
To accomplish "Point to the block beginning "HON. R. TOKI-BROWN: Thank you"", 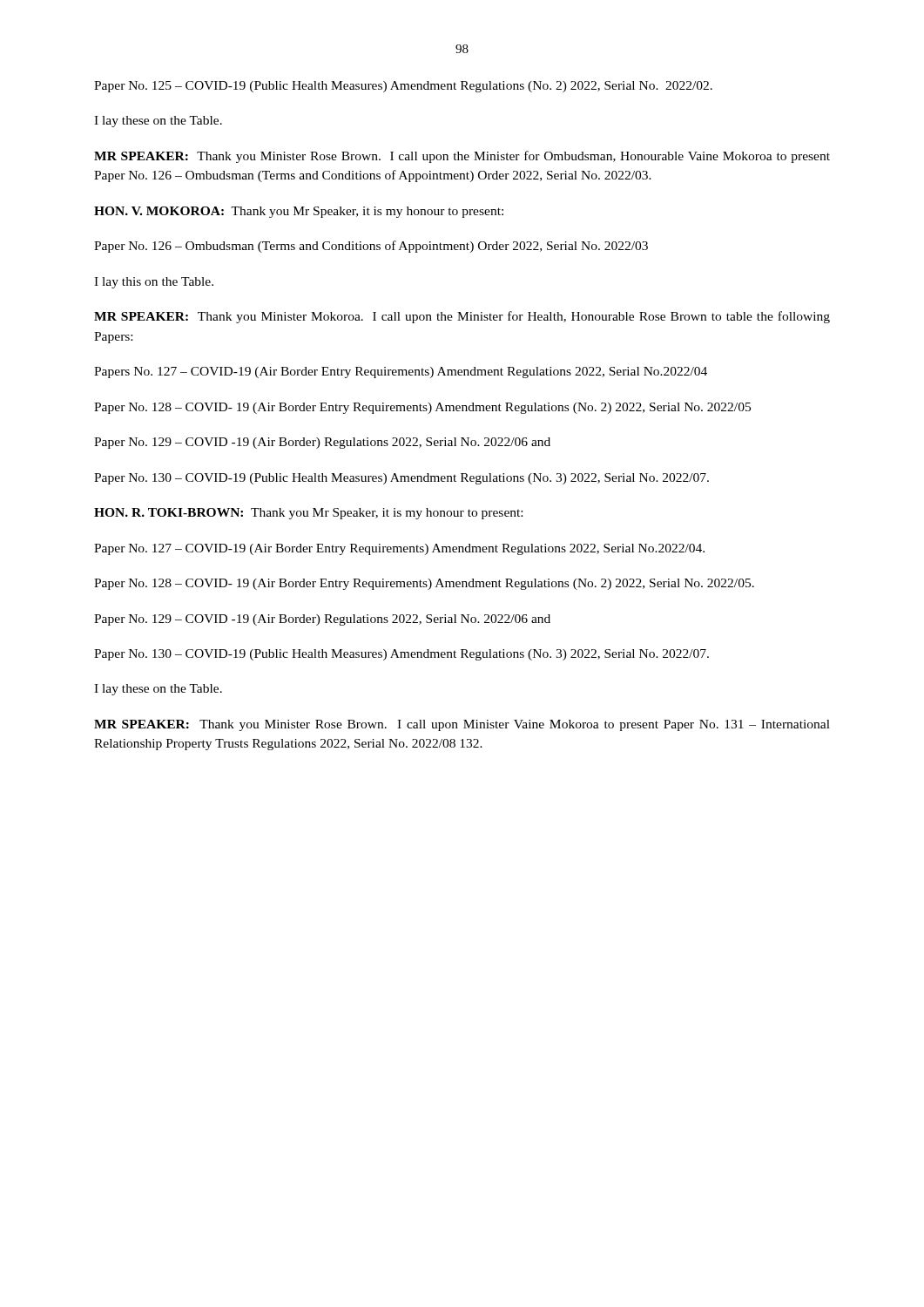I will pyautogui.click(x=309, y=512).
